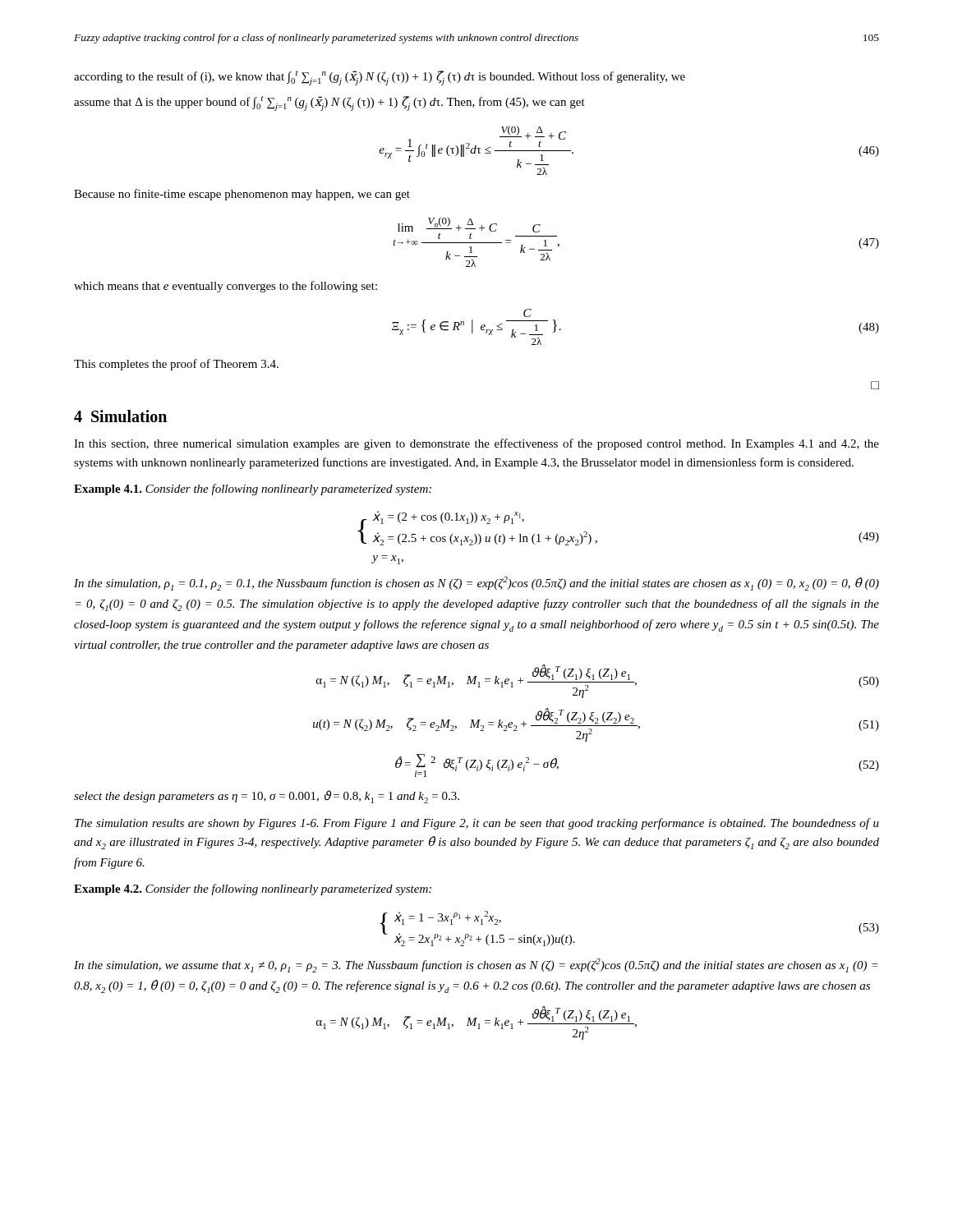Select the formula that says "θ̇̂ = ∑ i=1 2 ϑξiT (Zi) ξi"

481,765
